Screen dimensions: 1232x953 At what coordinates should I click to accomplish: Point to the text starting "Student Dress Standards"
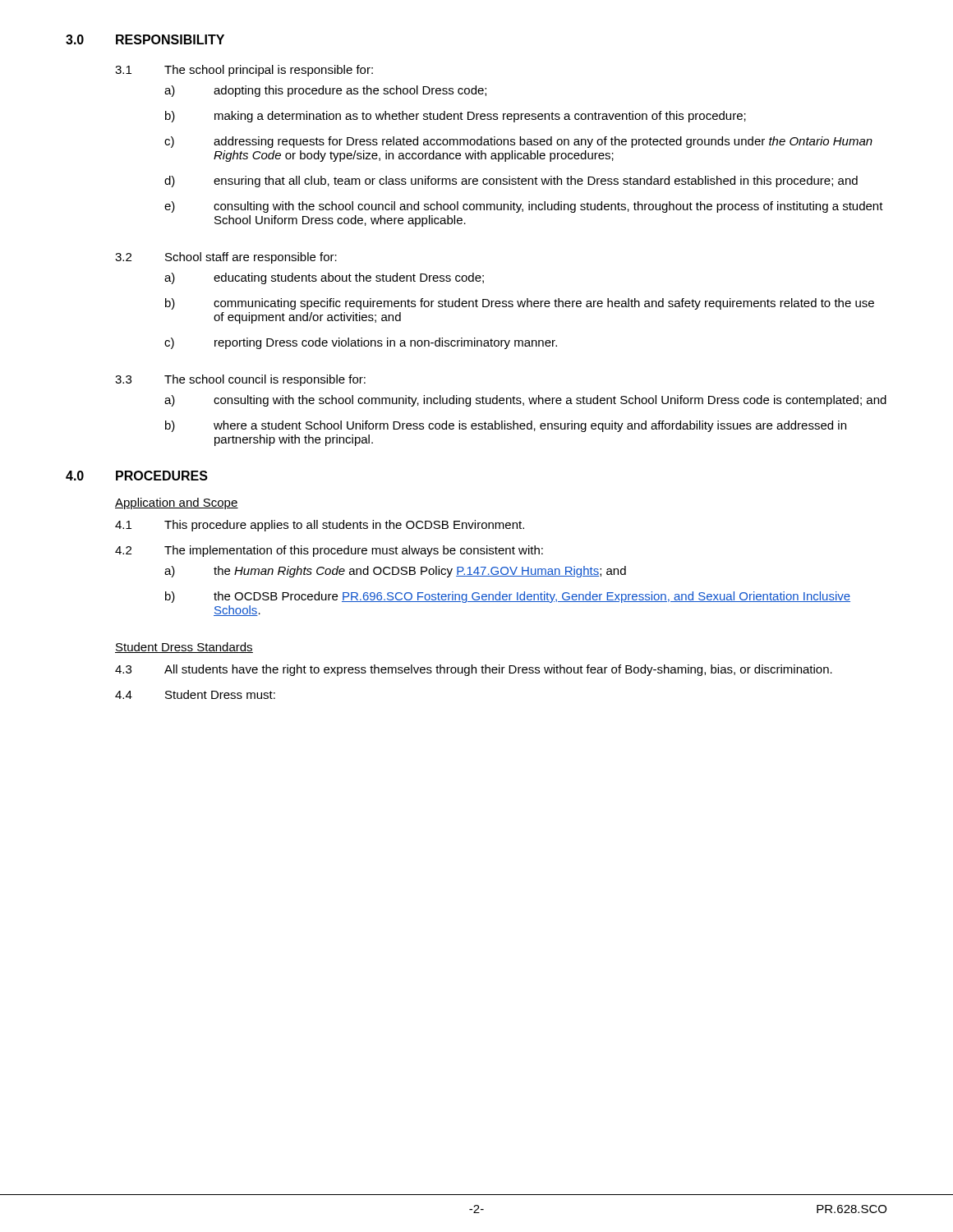[184, 647]
